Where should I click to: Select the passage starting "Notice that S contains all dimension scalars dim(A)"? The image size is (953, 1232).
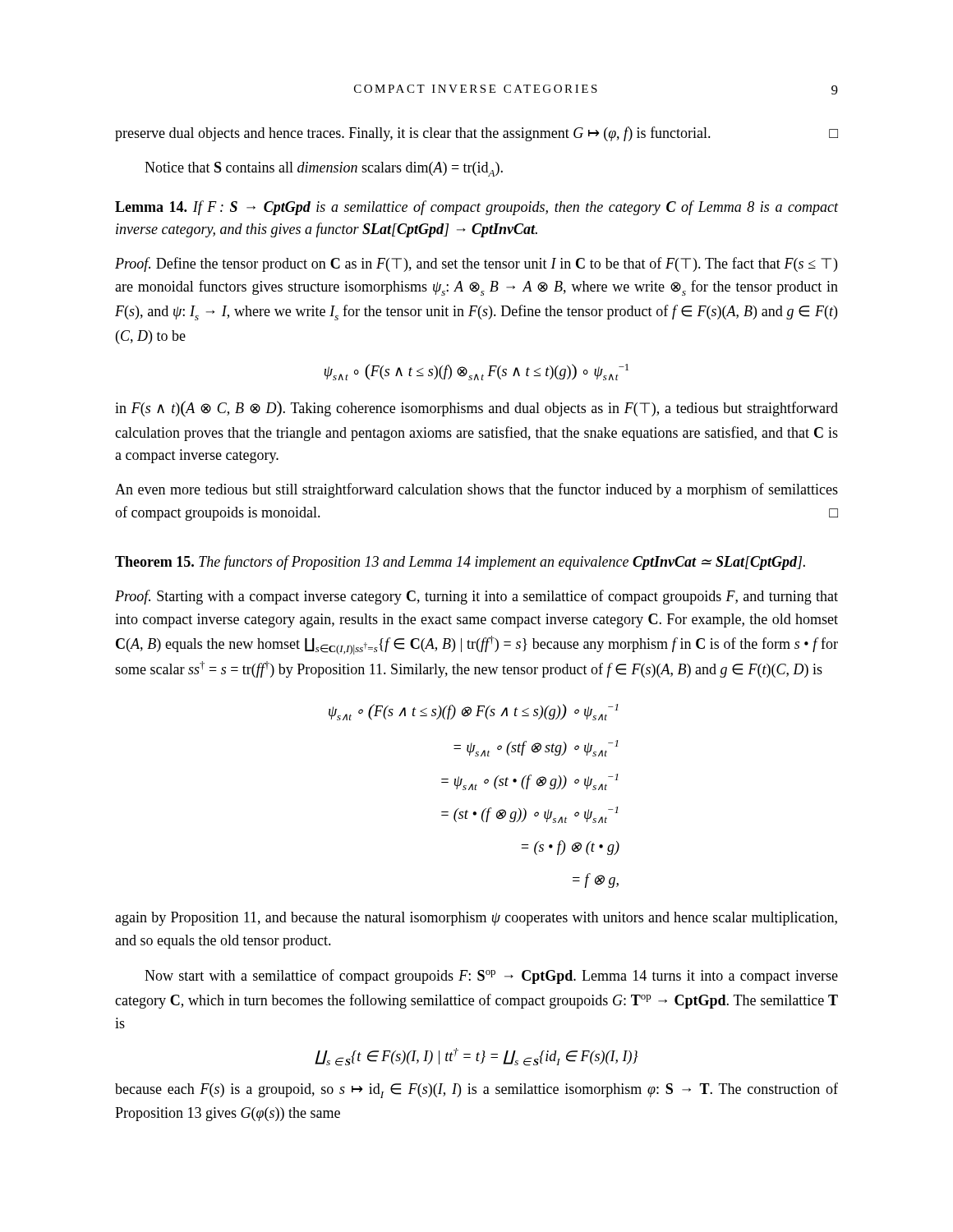pyautogui.click(x=476, y=169)
